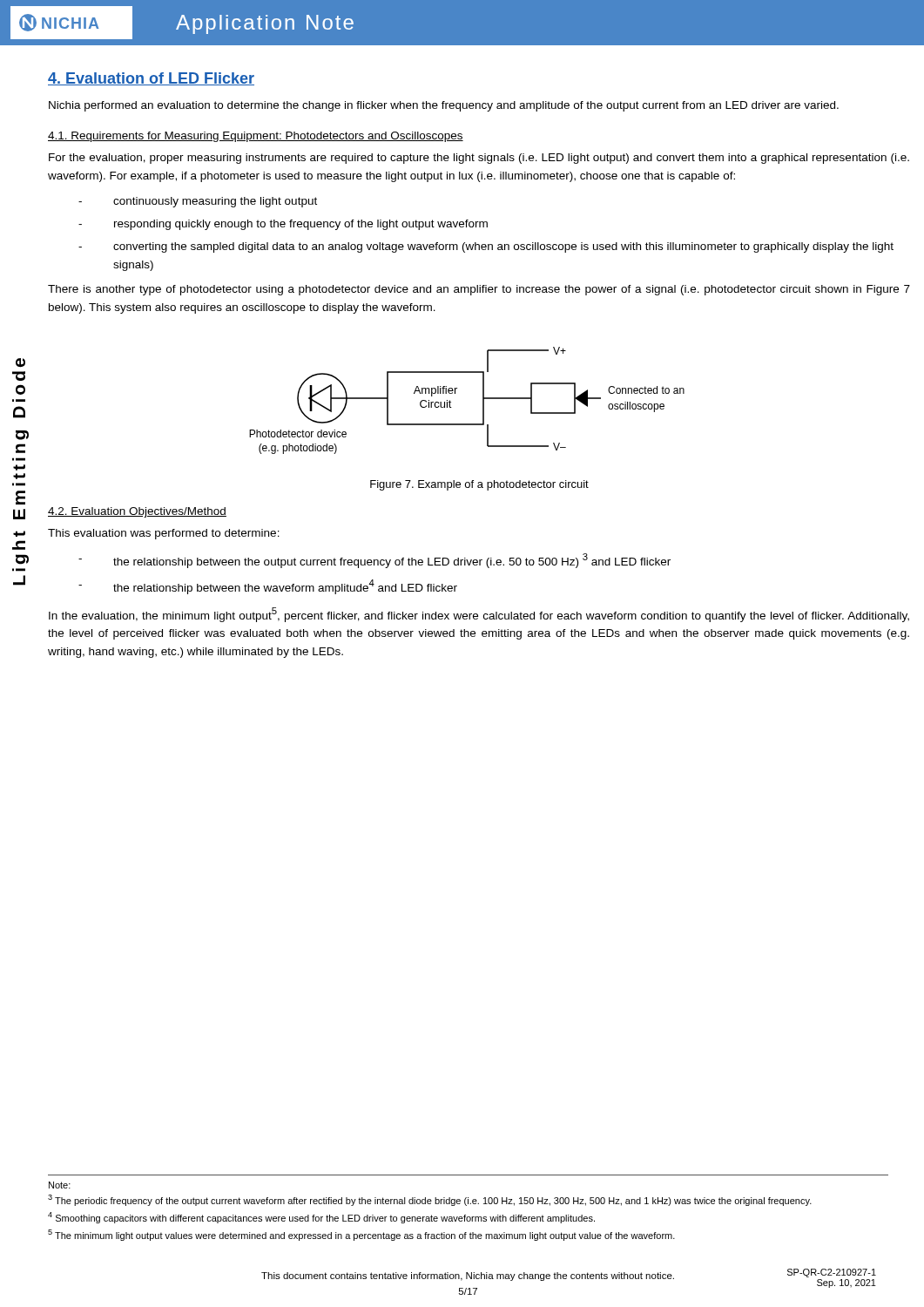Select the title that reads "4. Evaluation of"
924x1307 pixels.
click(151, 78)
